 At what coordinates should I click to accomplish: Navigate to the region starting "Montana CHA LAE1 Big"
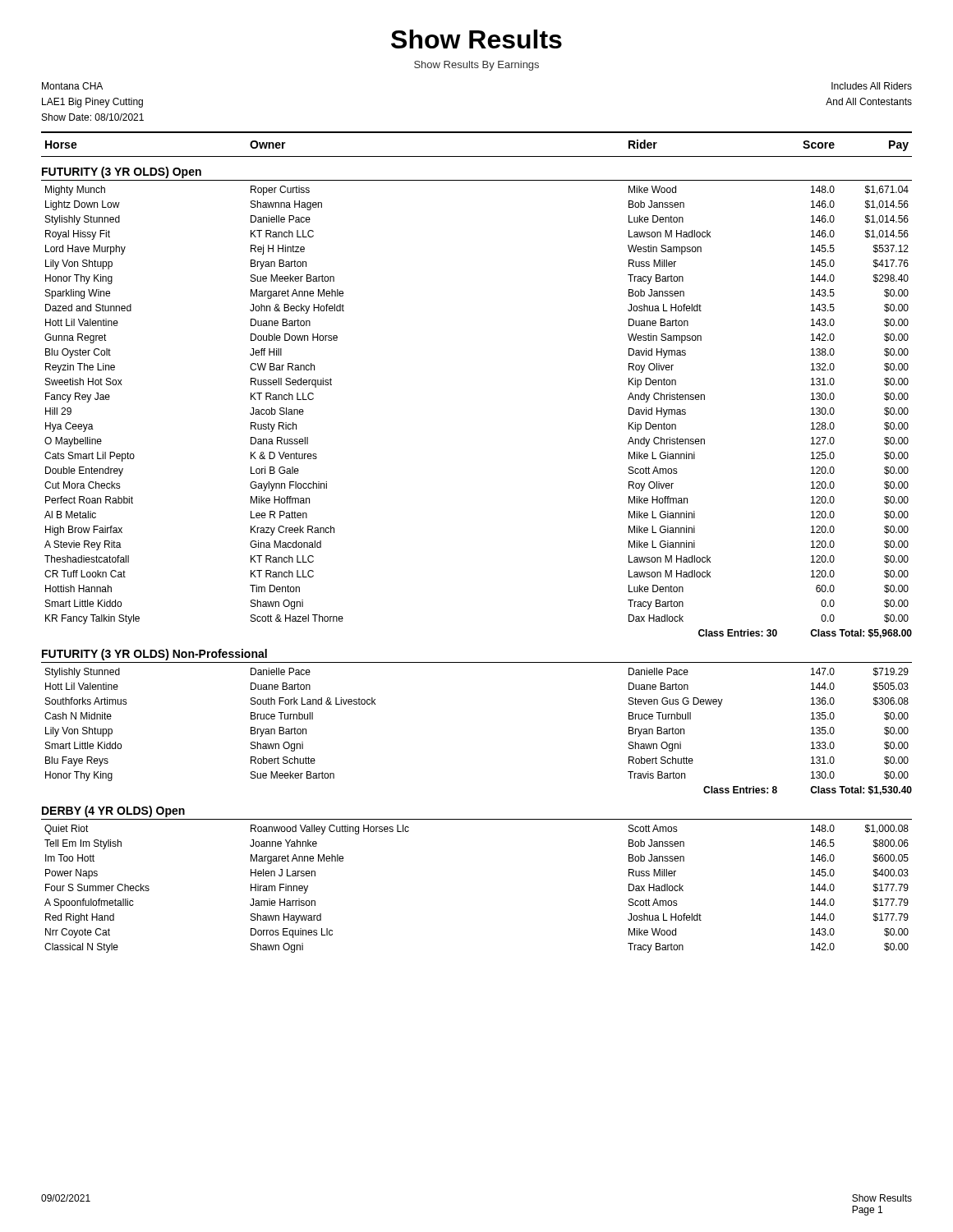coord(93,102)
